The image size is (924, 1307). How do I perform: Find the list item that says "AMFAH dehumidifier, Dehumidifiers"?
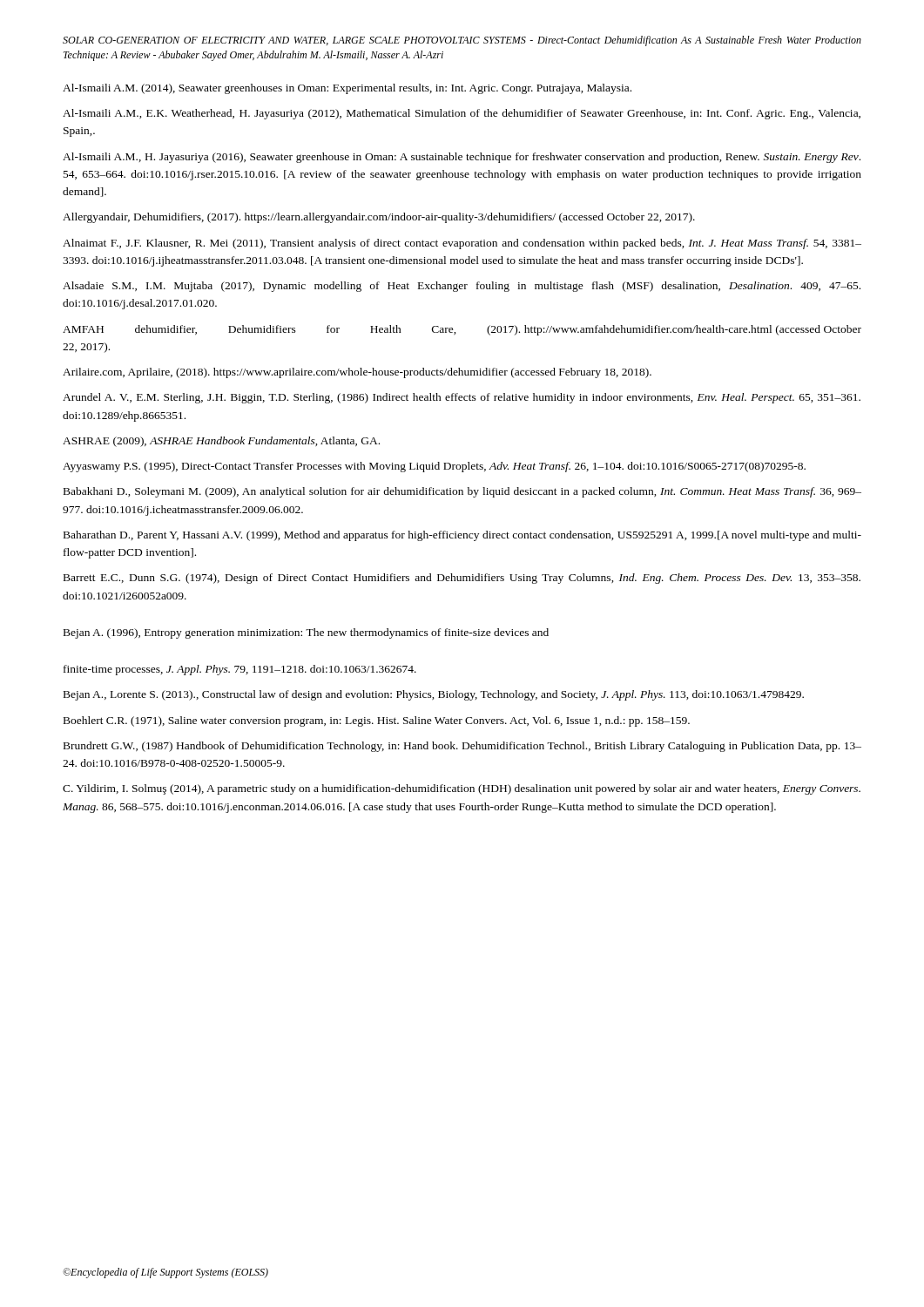tap(462, 337)
